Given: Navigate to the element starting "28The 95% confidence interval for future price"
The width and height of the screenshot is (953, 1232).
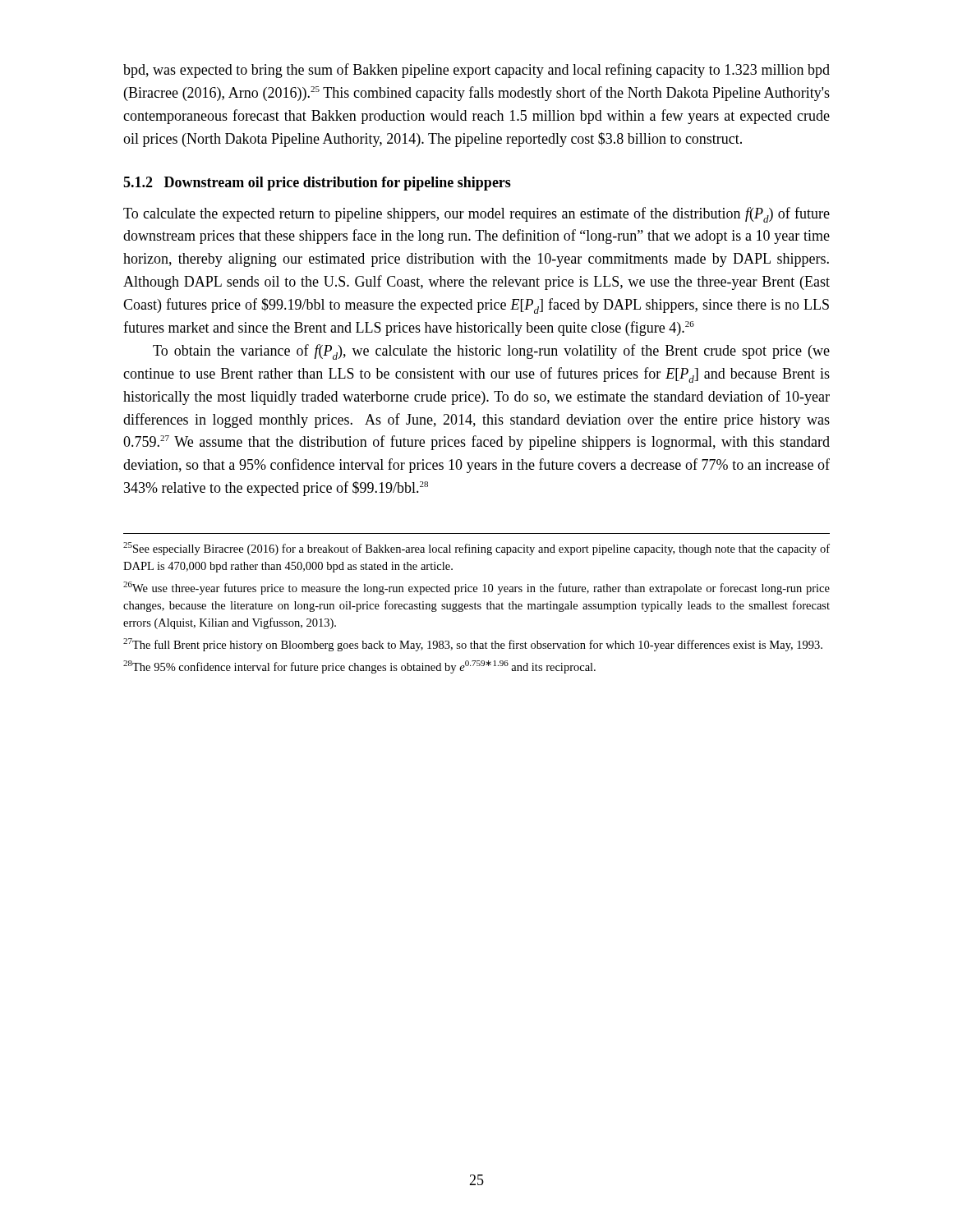Looking at the screenshot, I should point(360,666).
